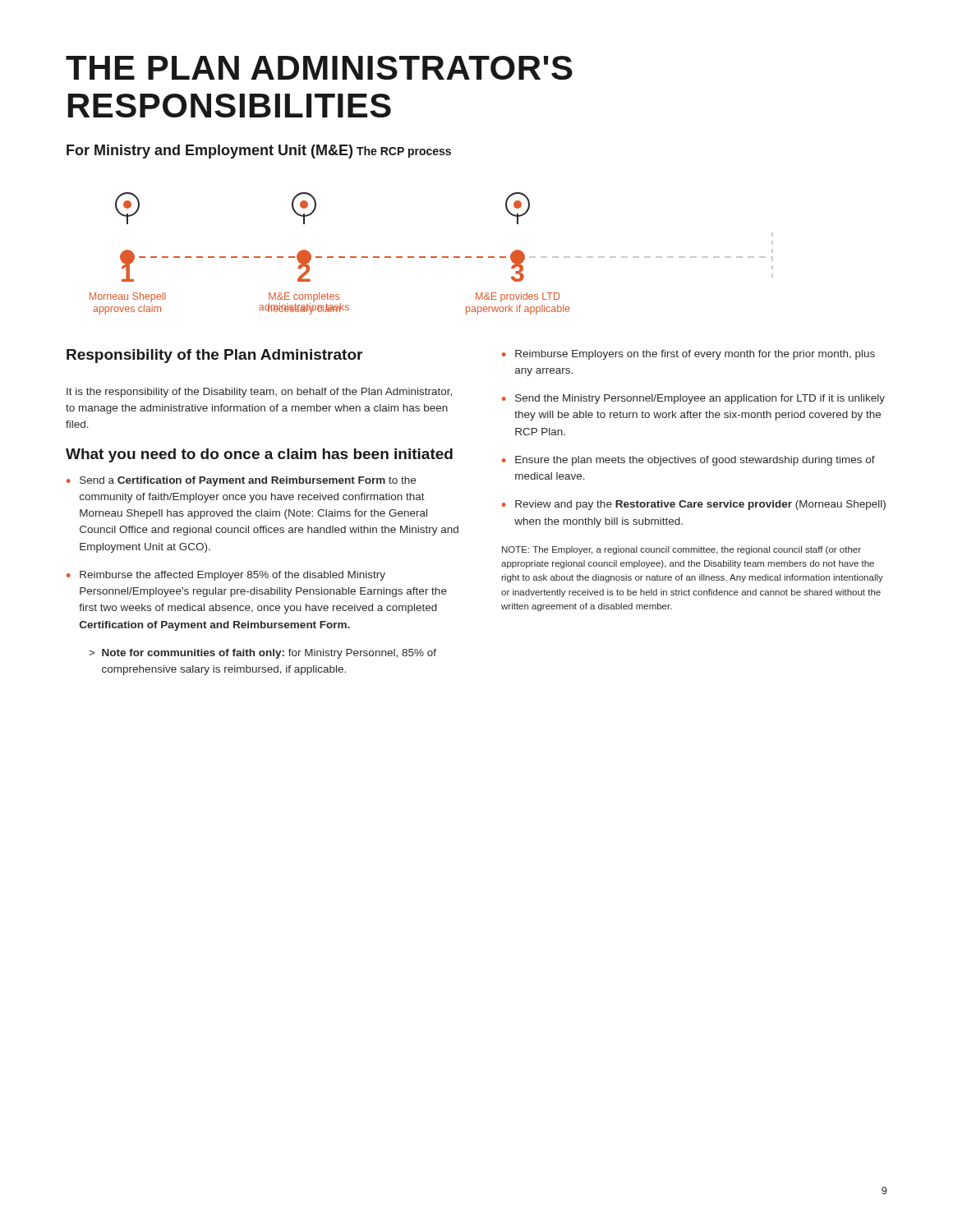Click the title
953x1232 pixels.
click(476, 87)
